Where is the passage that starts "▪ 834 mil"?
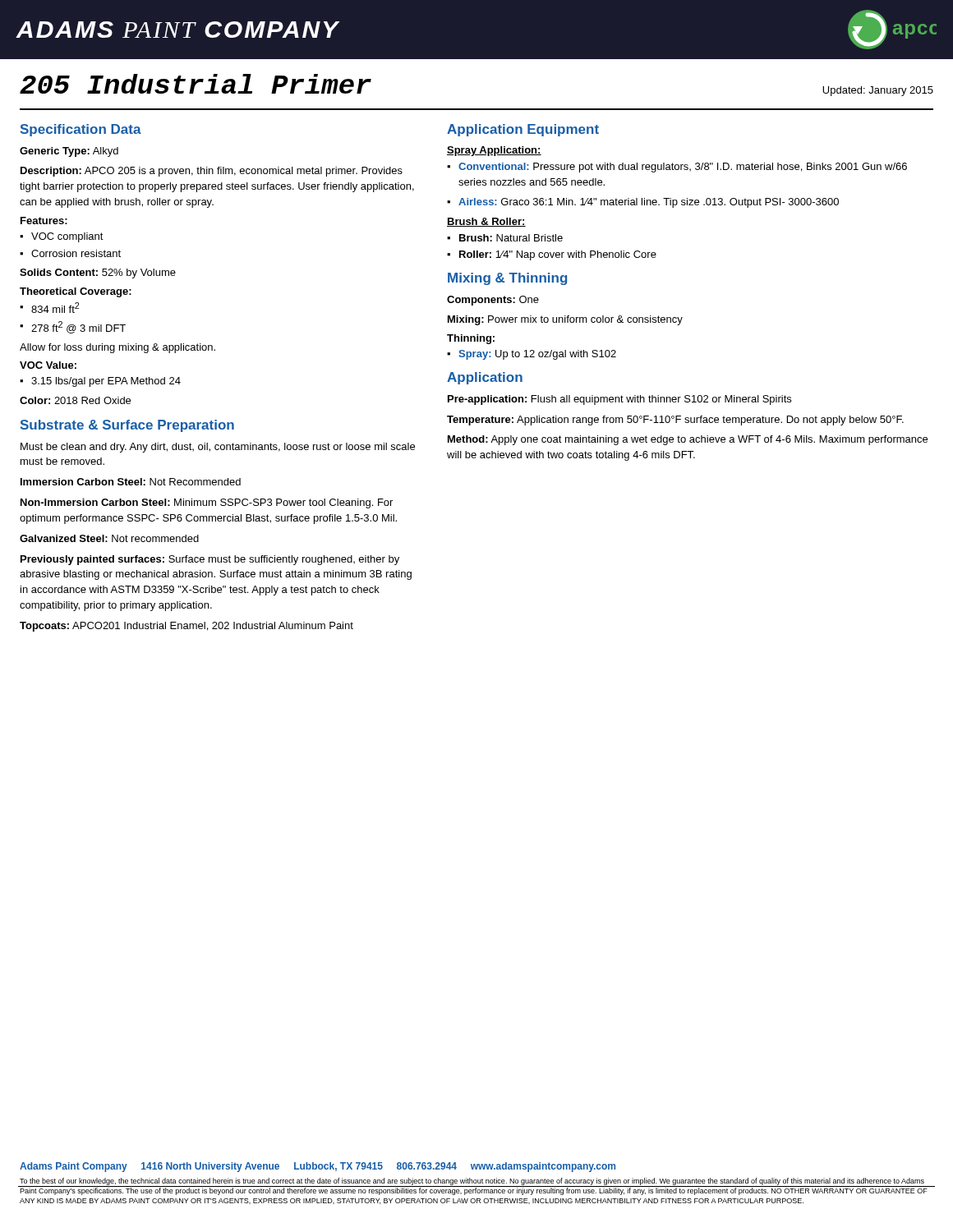Screen dimensions: 1232x953 point(50,307)
